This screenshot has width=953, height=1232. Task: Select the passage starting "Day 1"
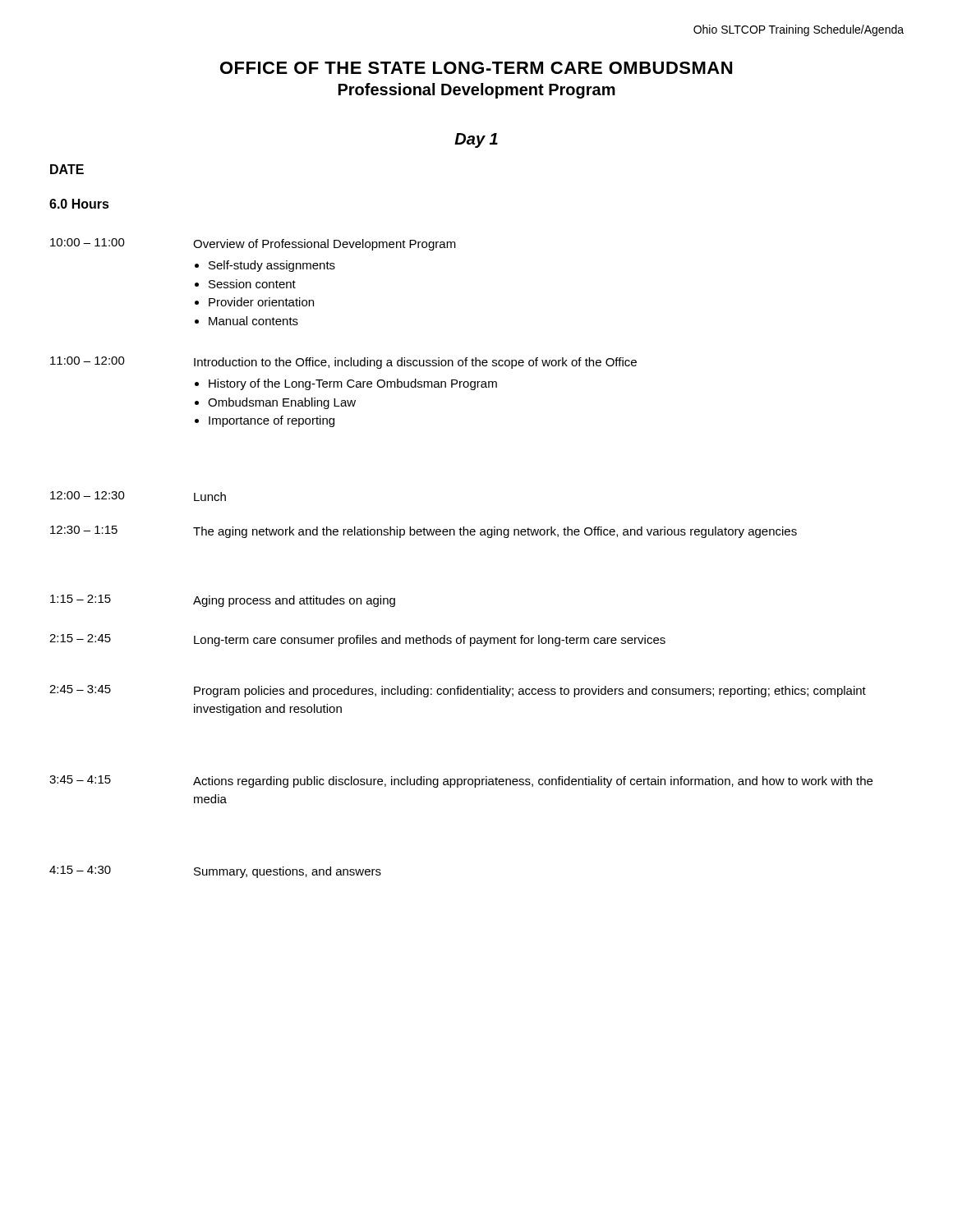pyautogui.click(x=476, y=139)
